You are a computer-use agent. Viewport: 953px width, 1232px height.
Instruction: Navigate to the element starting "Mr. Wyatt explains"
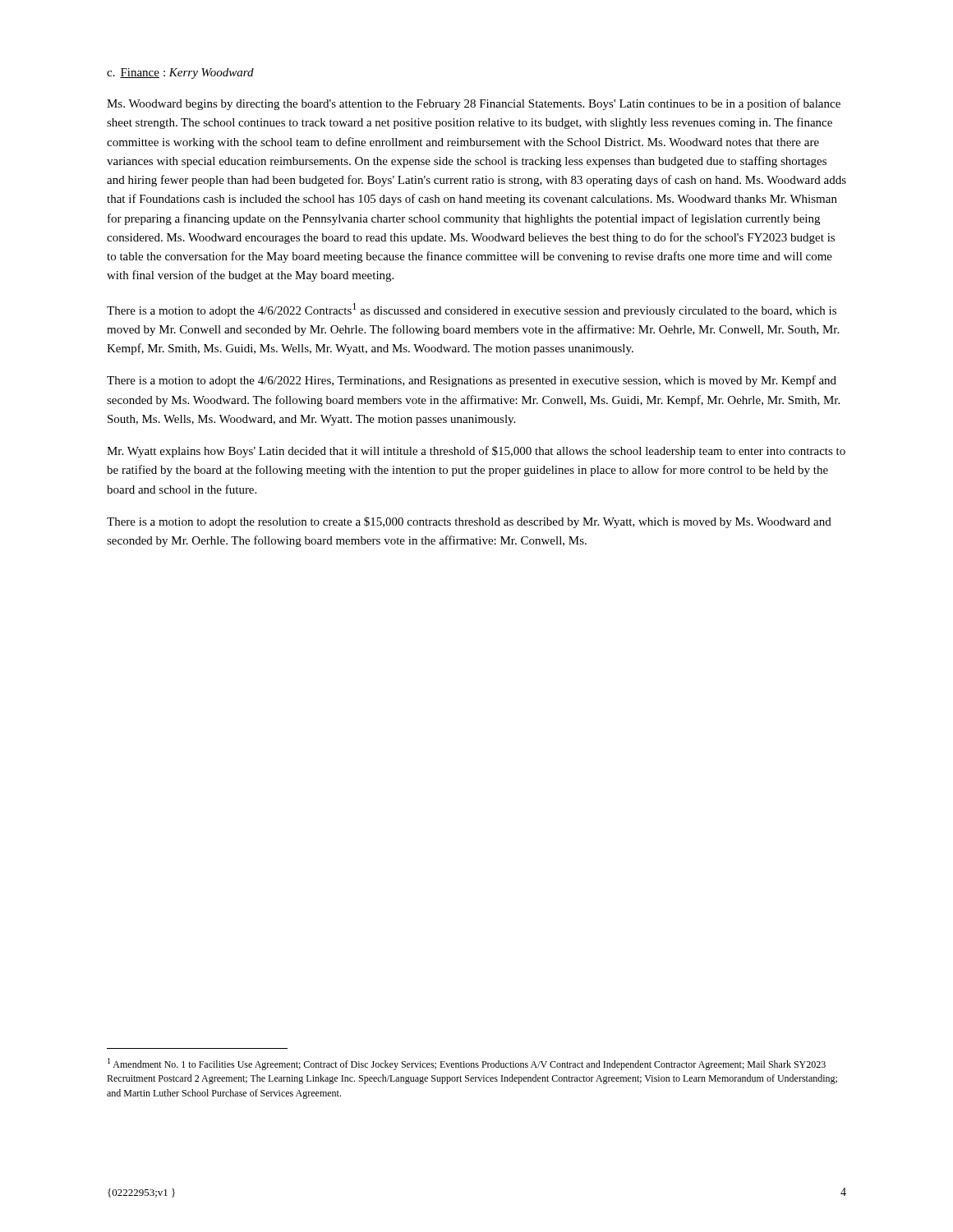[x=476, y=471]
